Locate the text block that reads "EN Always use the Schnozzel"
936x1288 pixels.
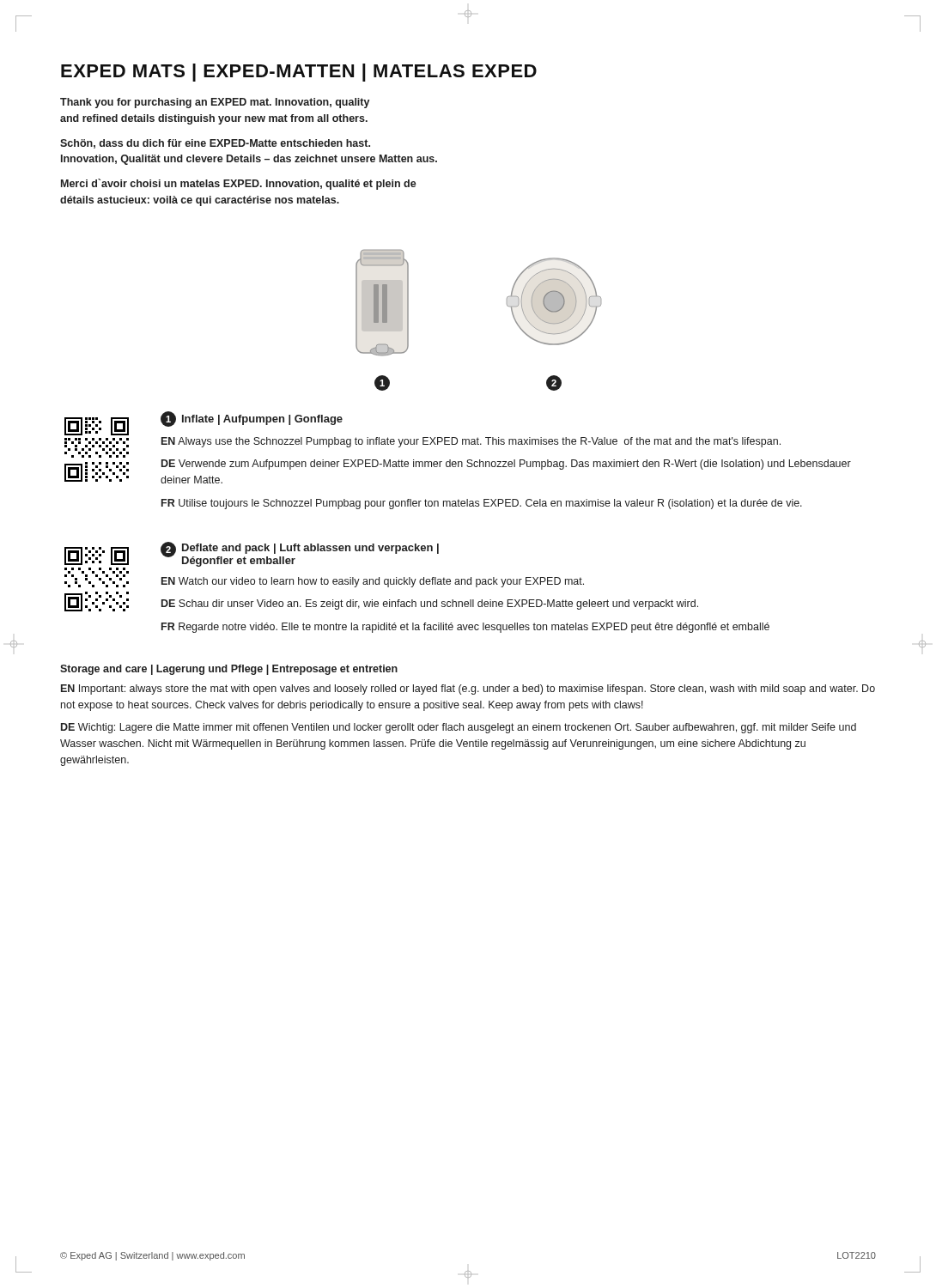(x=471, y=441)
